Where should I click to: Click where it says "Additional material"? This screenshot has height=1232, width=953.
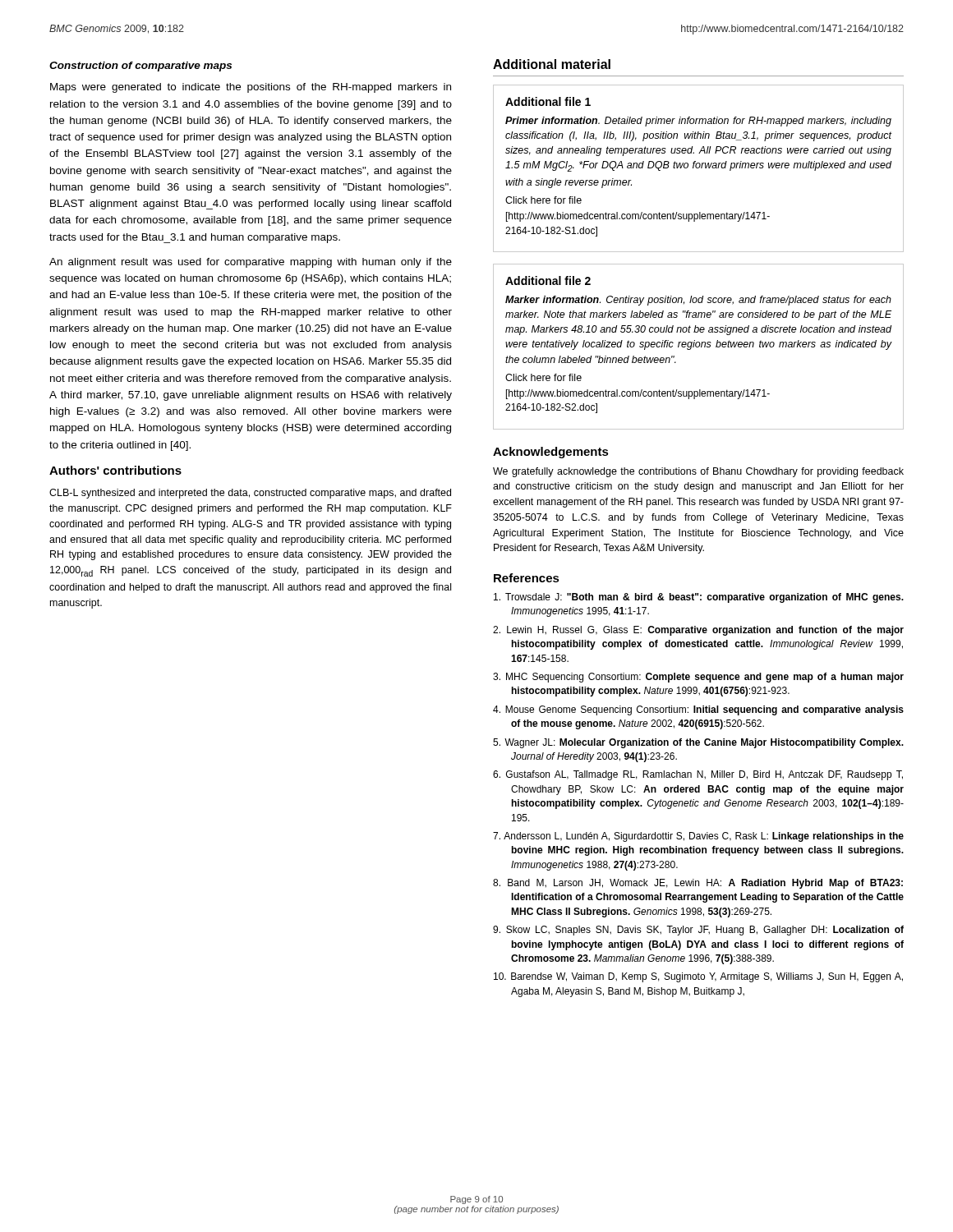698,67
